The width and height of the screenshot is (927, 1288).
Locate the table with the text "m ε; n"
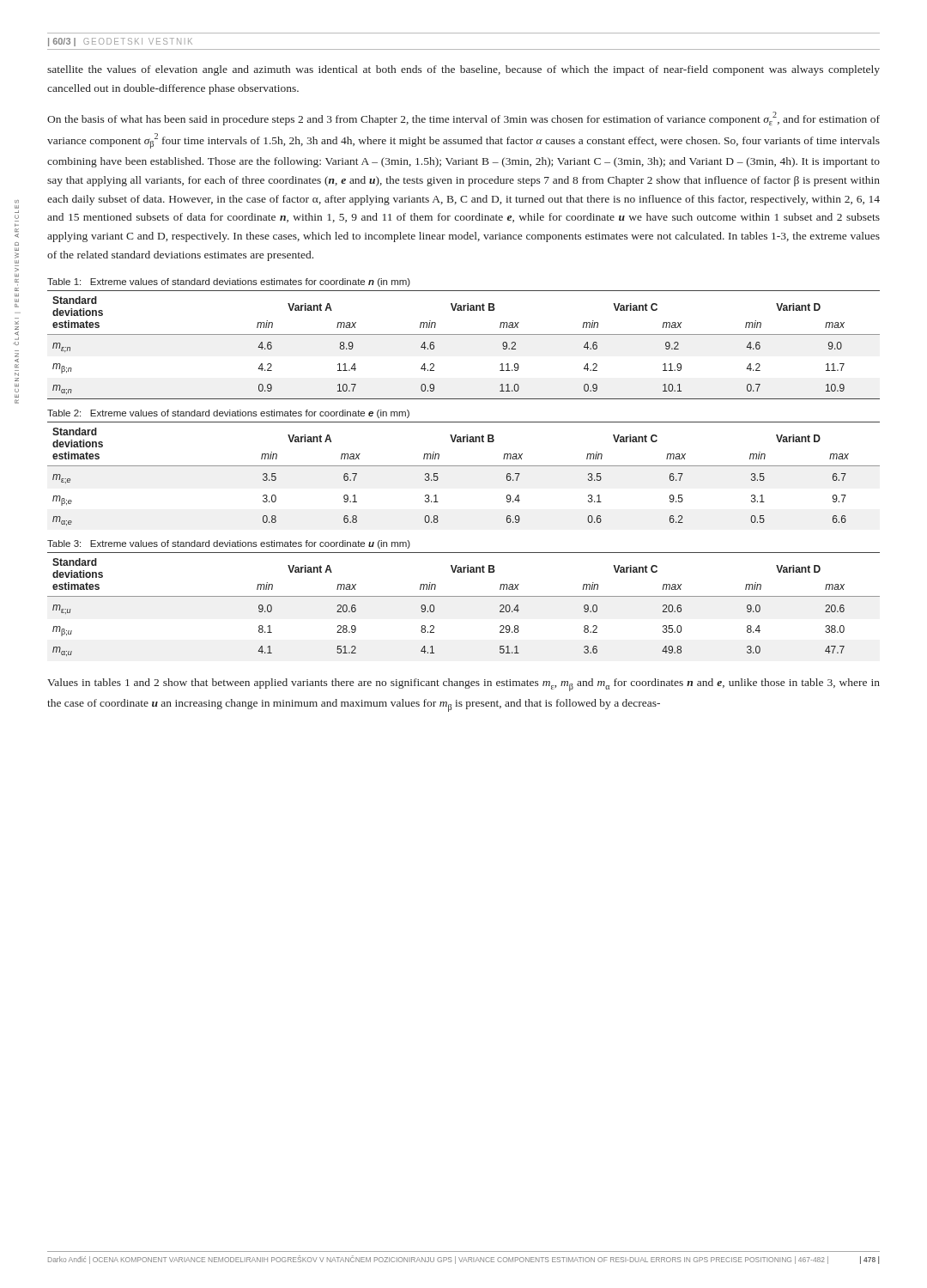click(x=464, y=345)
